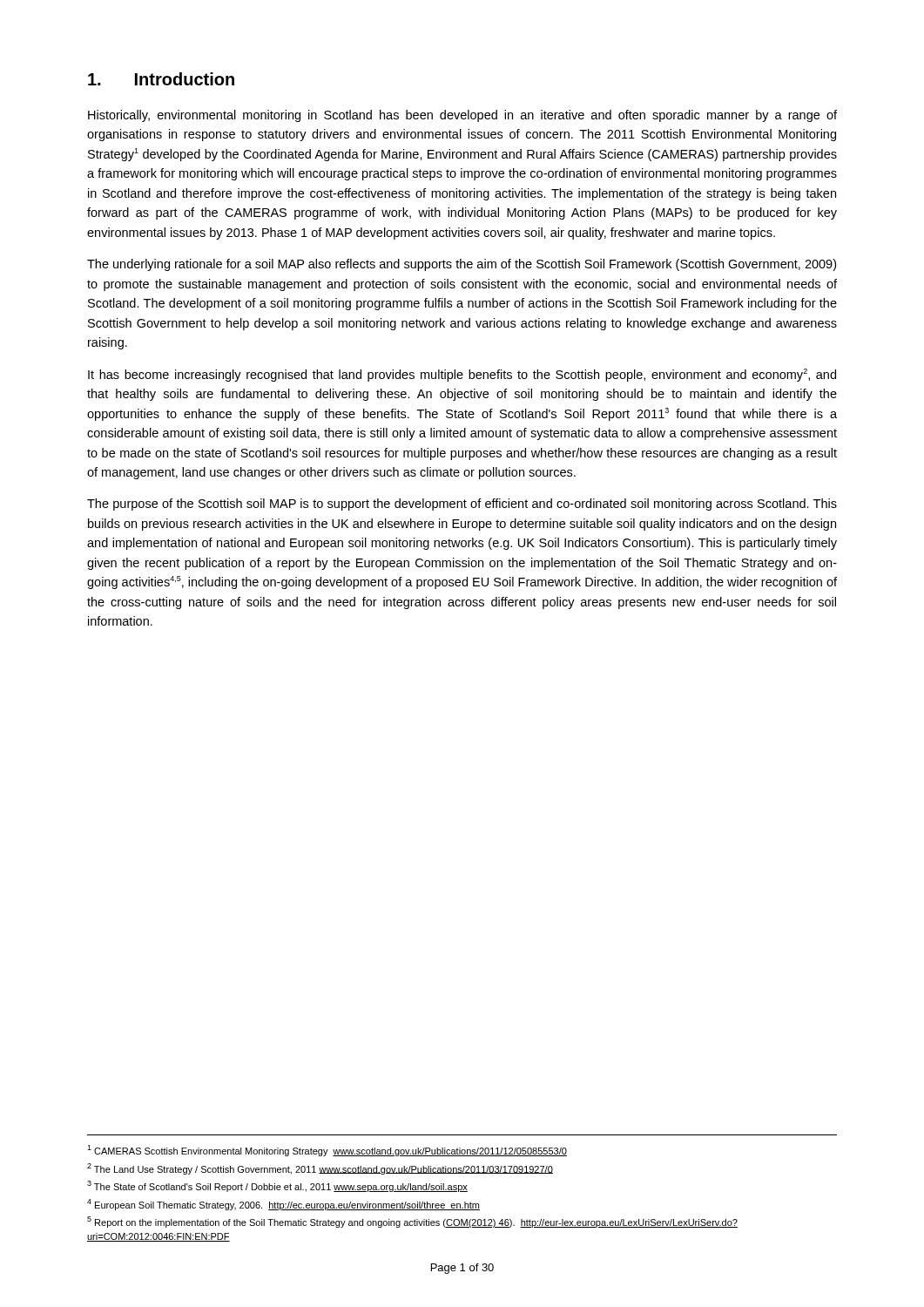Viewport: 924px width, 1307px height.
Task: Select the footnote that reads "3 The State"
Action: point(462,1186)
